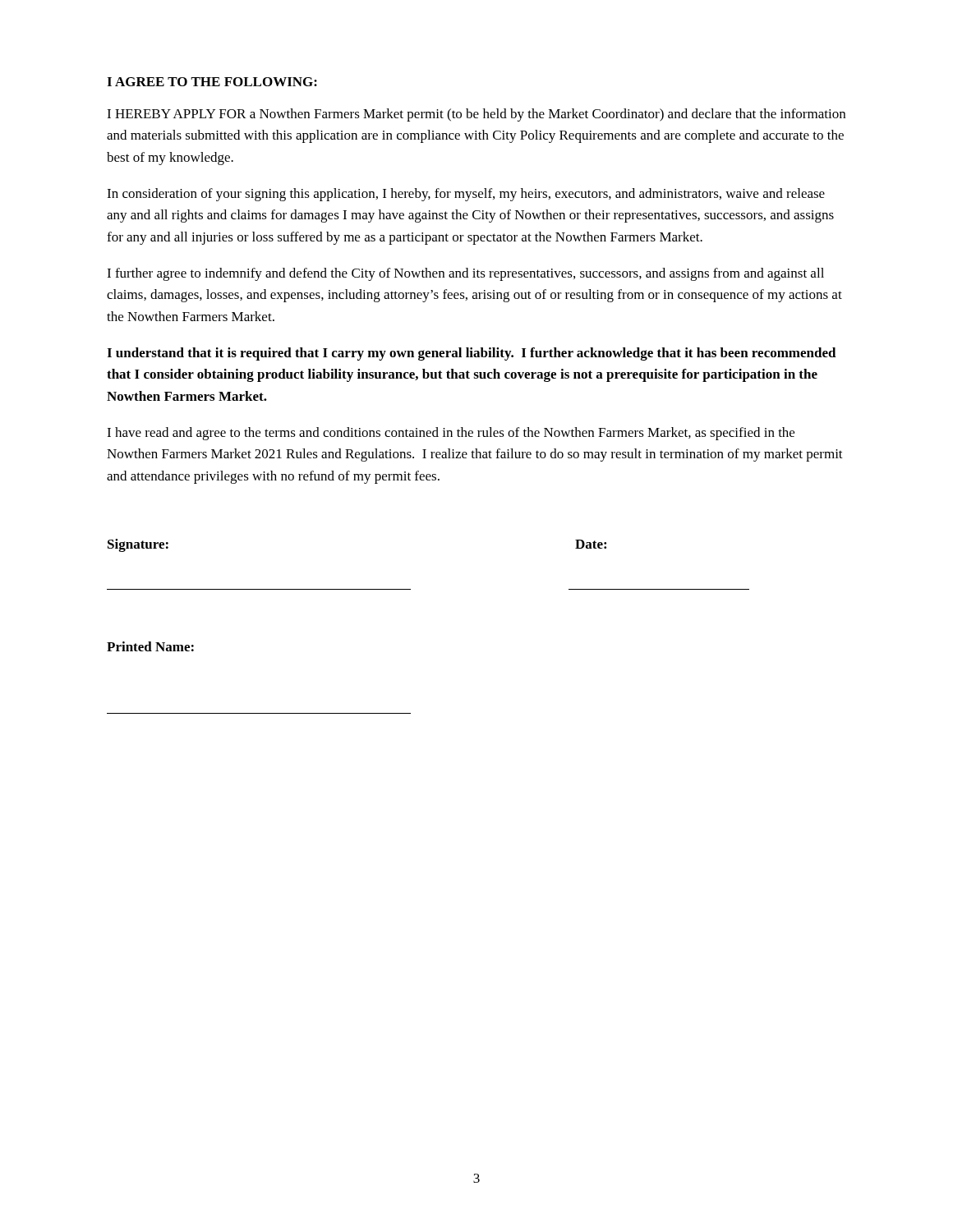Locate the text block with the text "In consideration of your signing this application, I"

(x=470, y=215)
